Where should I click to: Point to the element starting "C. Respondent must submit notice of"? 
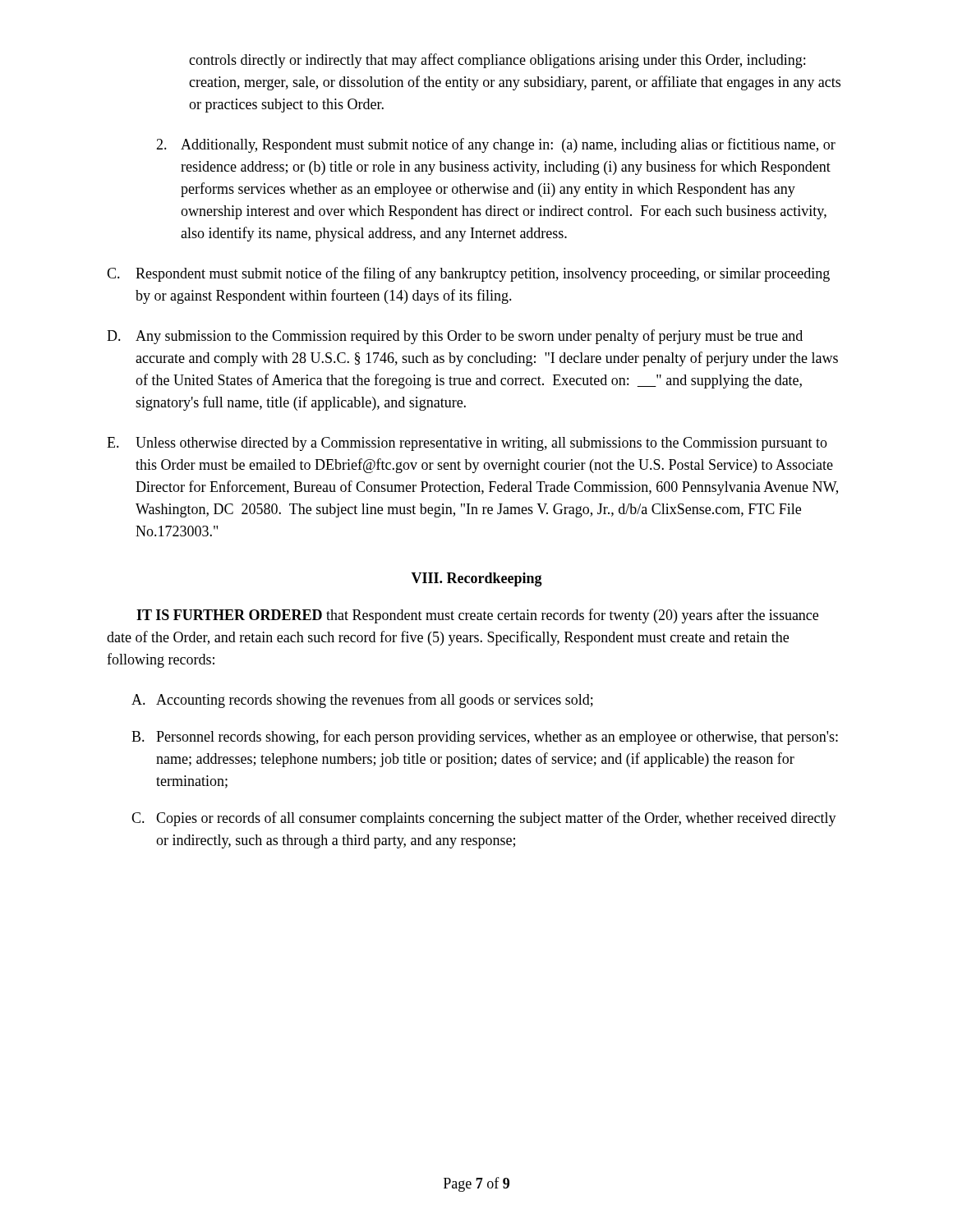tap(476, 285)
